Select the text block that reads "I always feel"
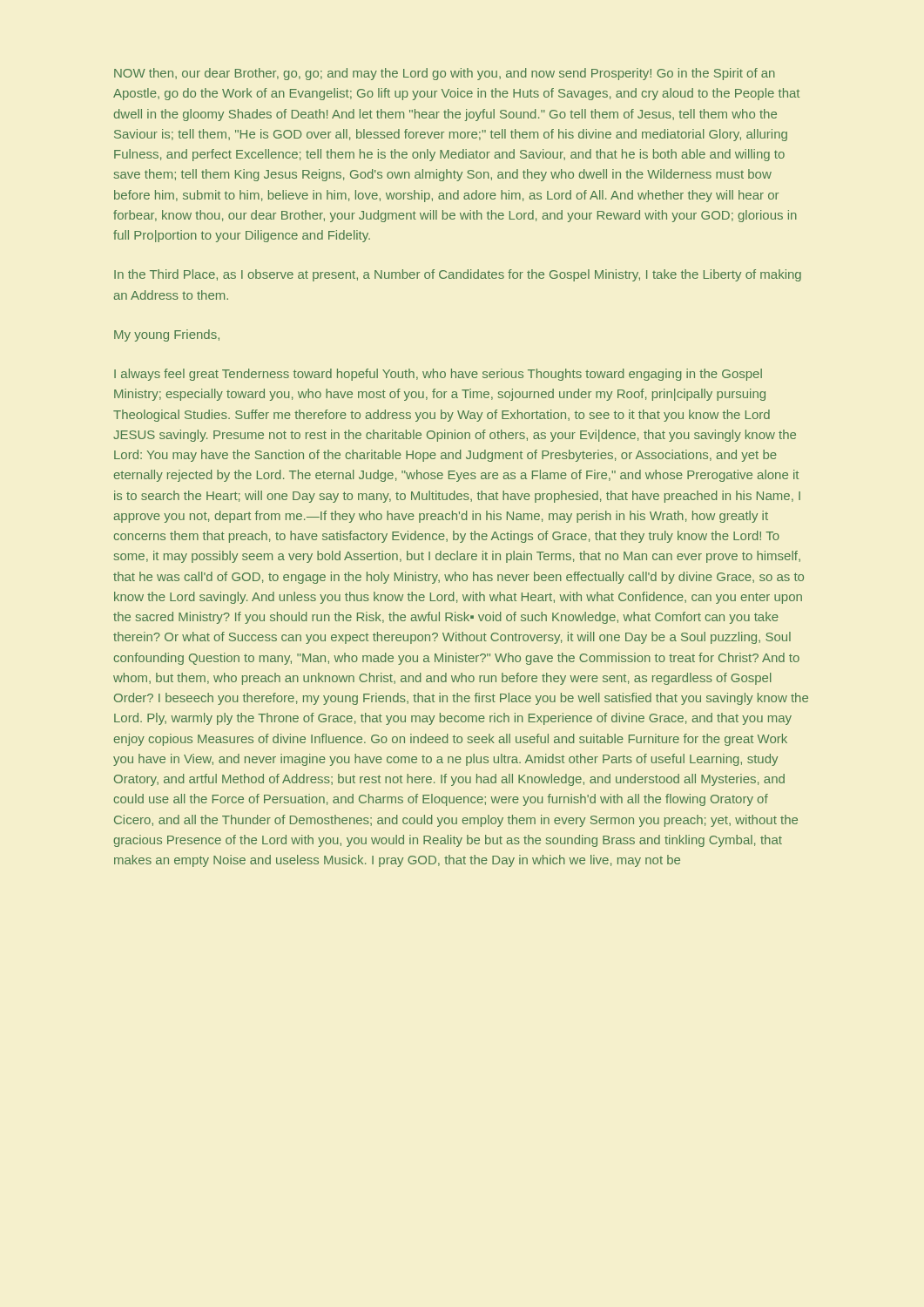This screenshot has width=924, height=1307. (x=461, y=616)
